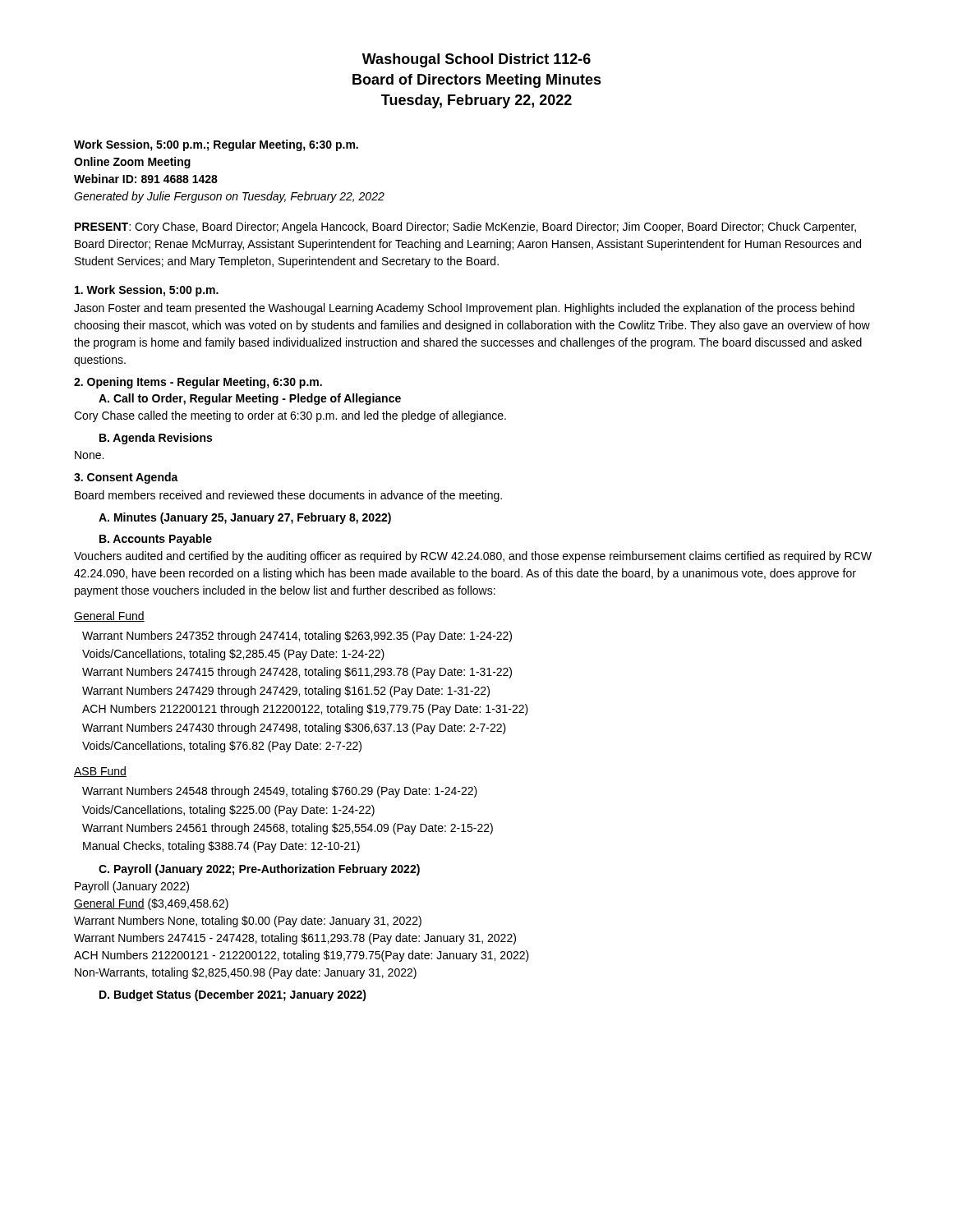Click on the section header that says "B. Agenda Revisions"
The width and height of the screenshot is (953, 1232).
coord(156,437)
